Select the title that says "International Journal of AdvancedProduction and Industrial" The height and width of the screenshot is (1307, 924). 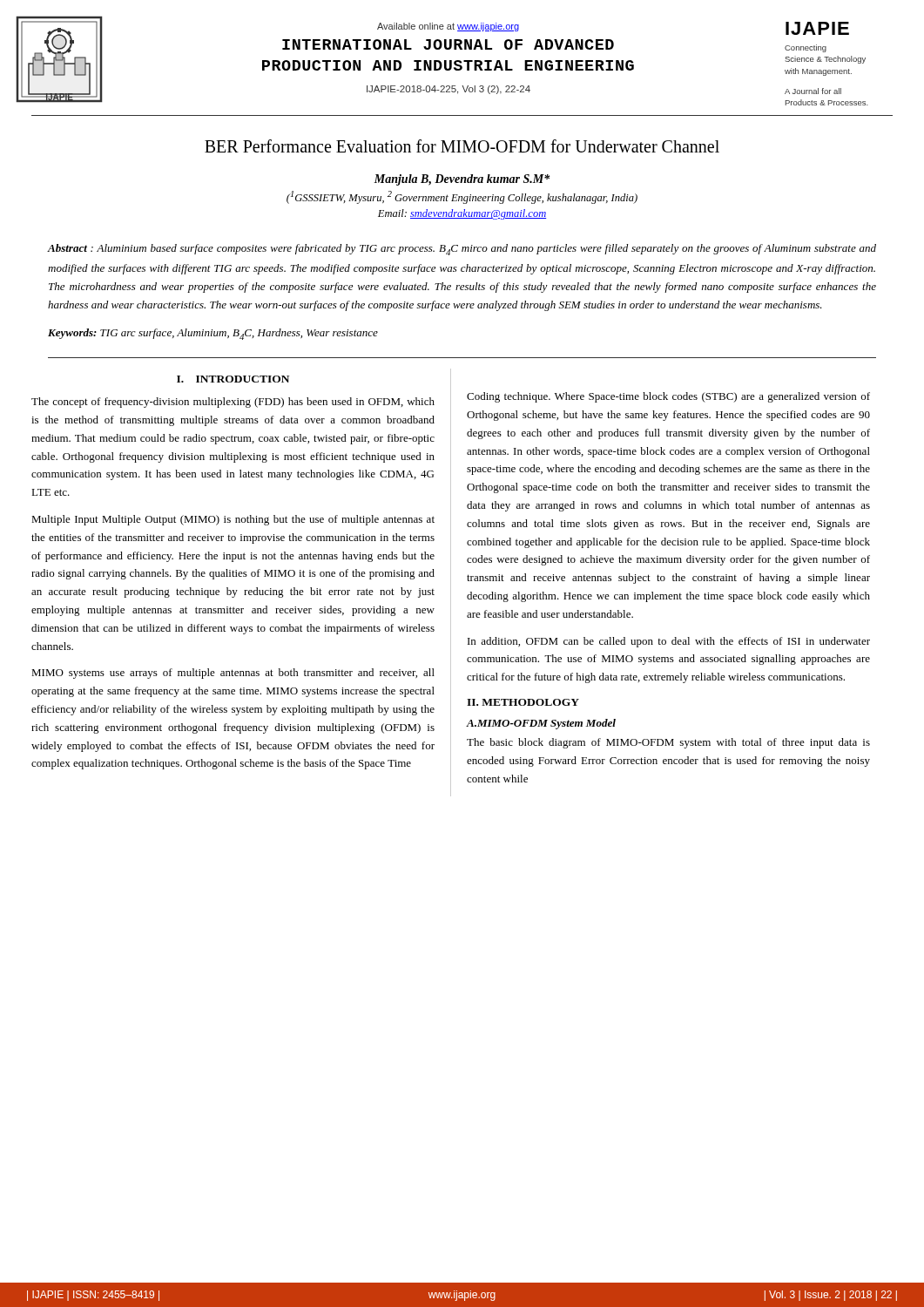pos(448,56)
